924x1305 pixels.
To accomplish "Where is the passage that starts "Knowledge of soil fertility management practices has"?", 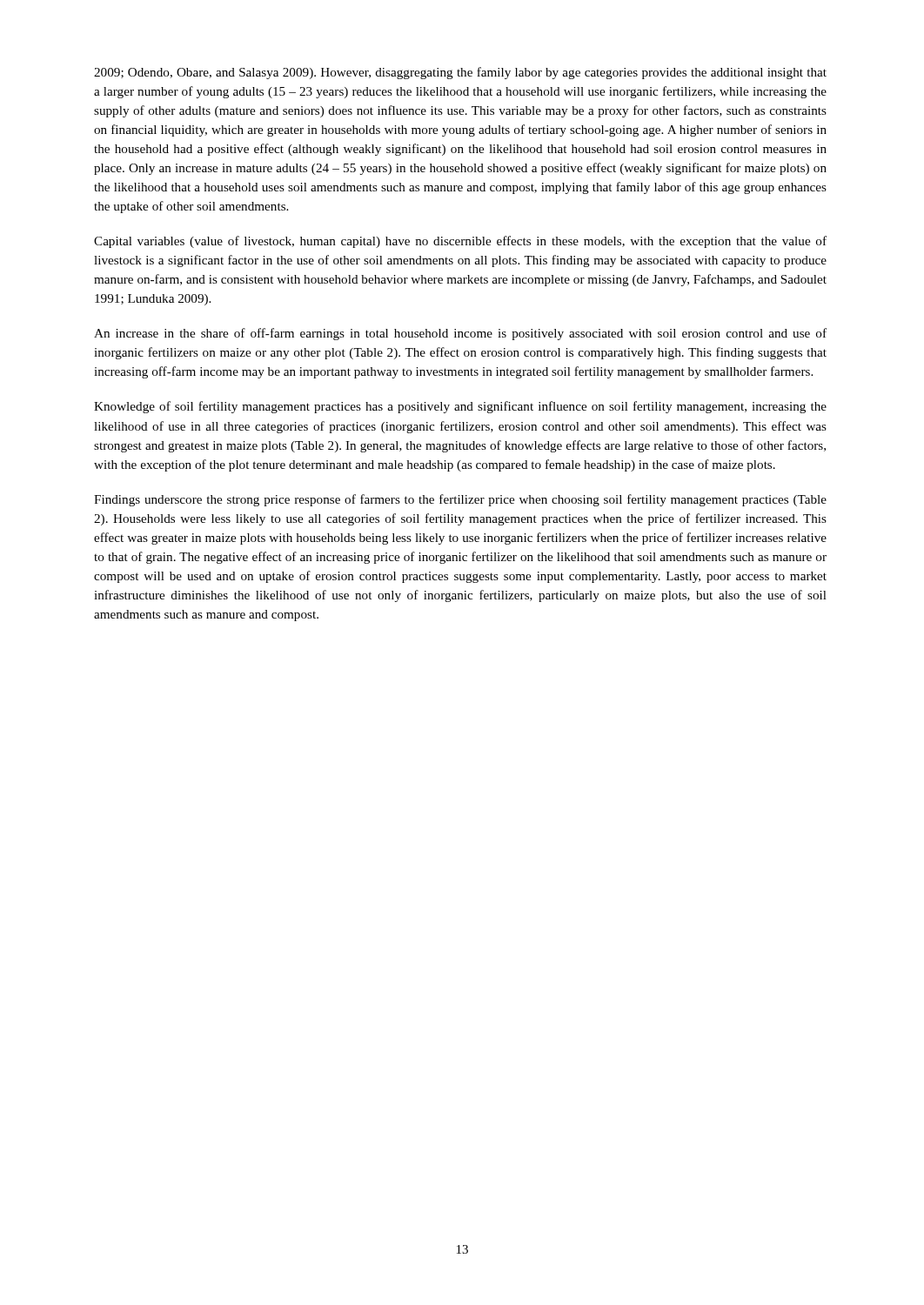I will (460, 435).
